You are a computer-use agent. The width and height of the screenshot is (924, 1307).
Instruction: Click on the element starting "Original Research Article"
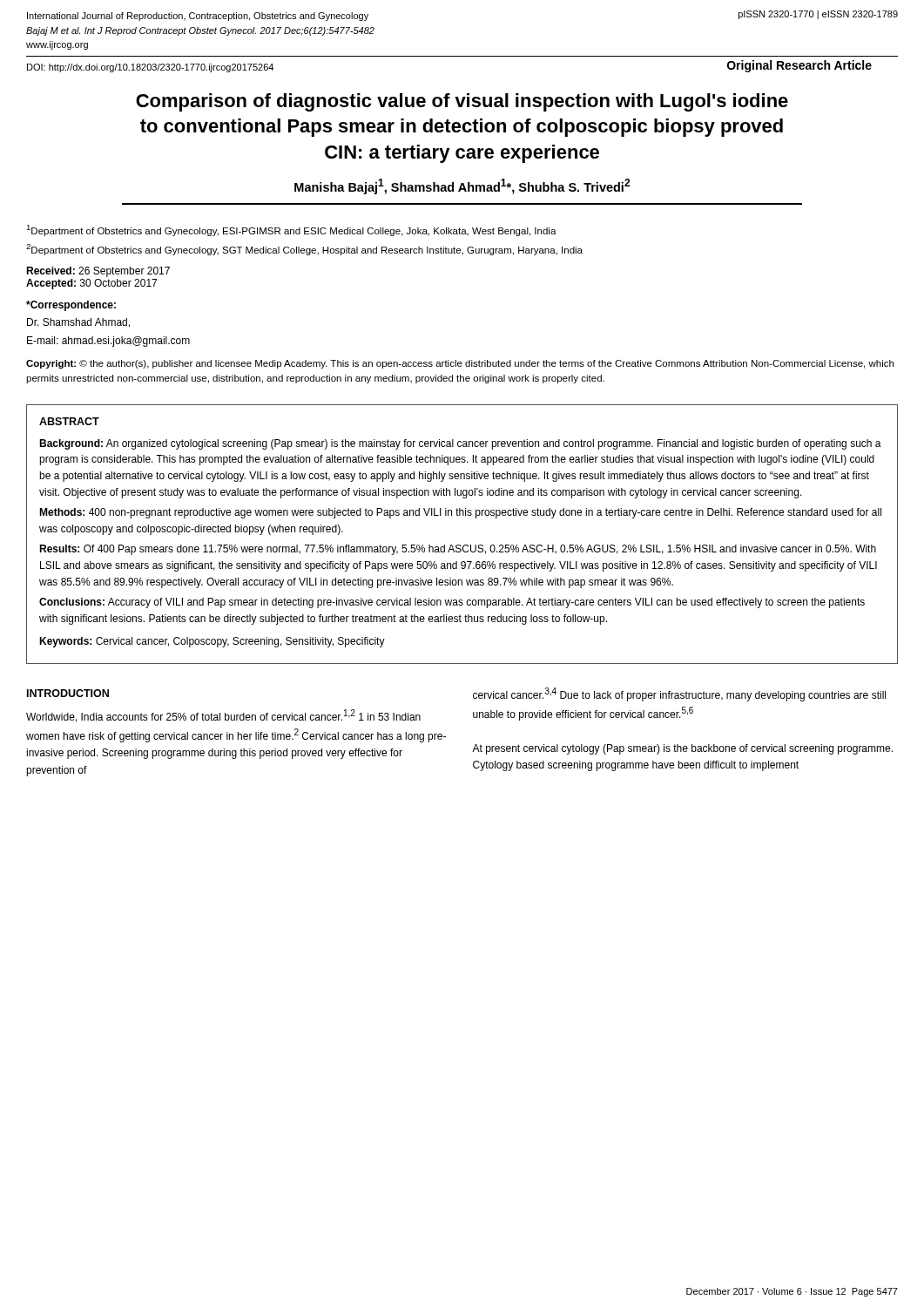tap(799, 65)
